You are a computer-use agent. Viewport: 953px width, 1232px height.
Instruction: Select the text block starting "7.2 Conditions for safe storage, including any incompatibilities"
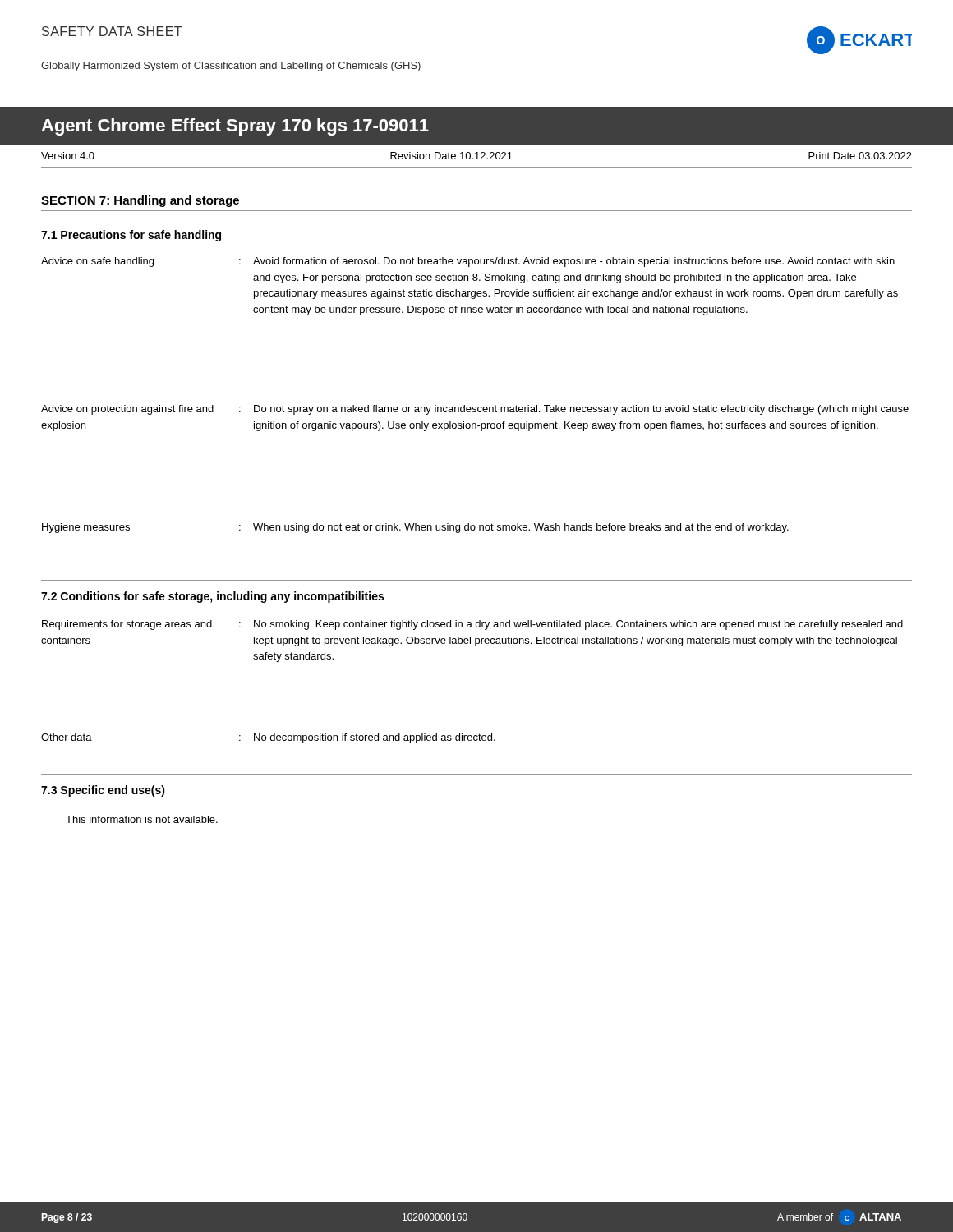coord(212,597)
